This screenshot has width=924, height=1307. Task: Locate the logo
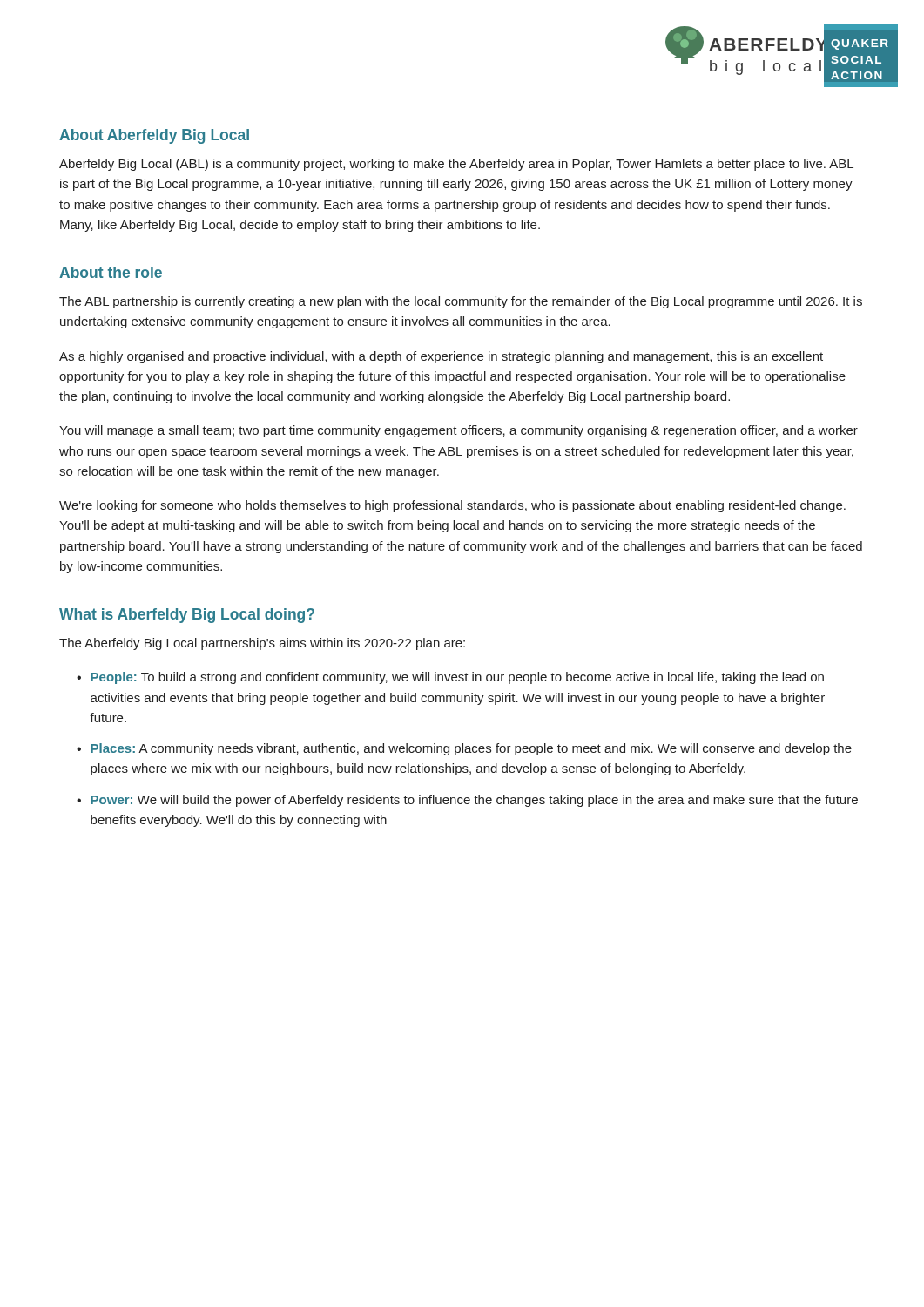[x=778, y=56]
